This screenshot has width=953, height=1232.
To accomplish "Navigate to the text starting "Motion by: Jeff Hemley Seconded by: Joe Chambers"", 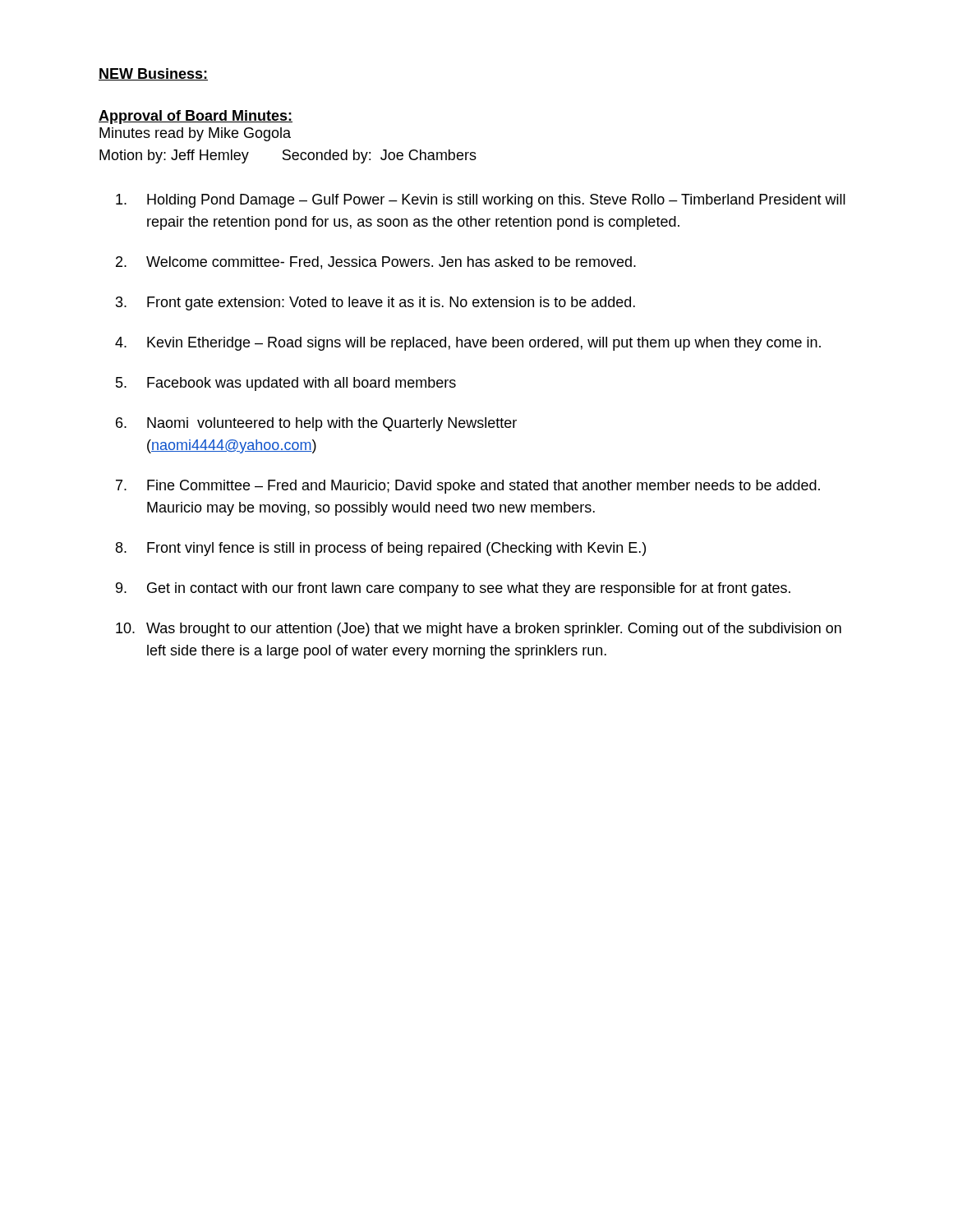I will click(x=287, y=155).
